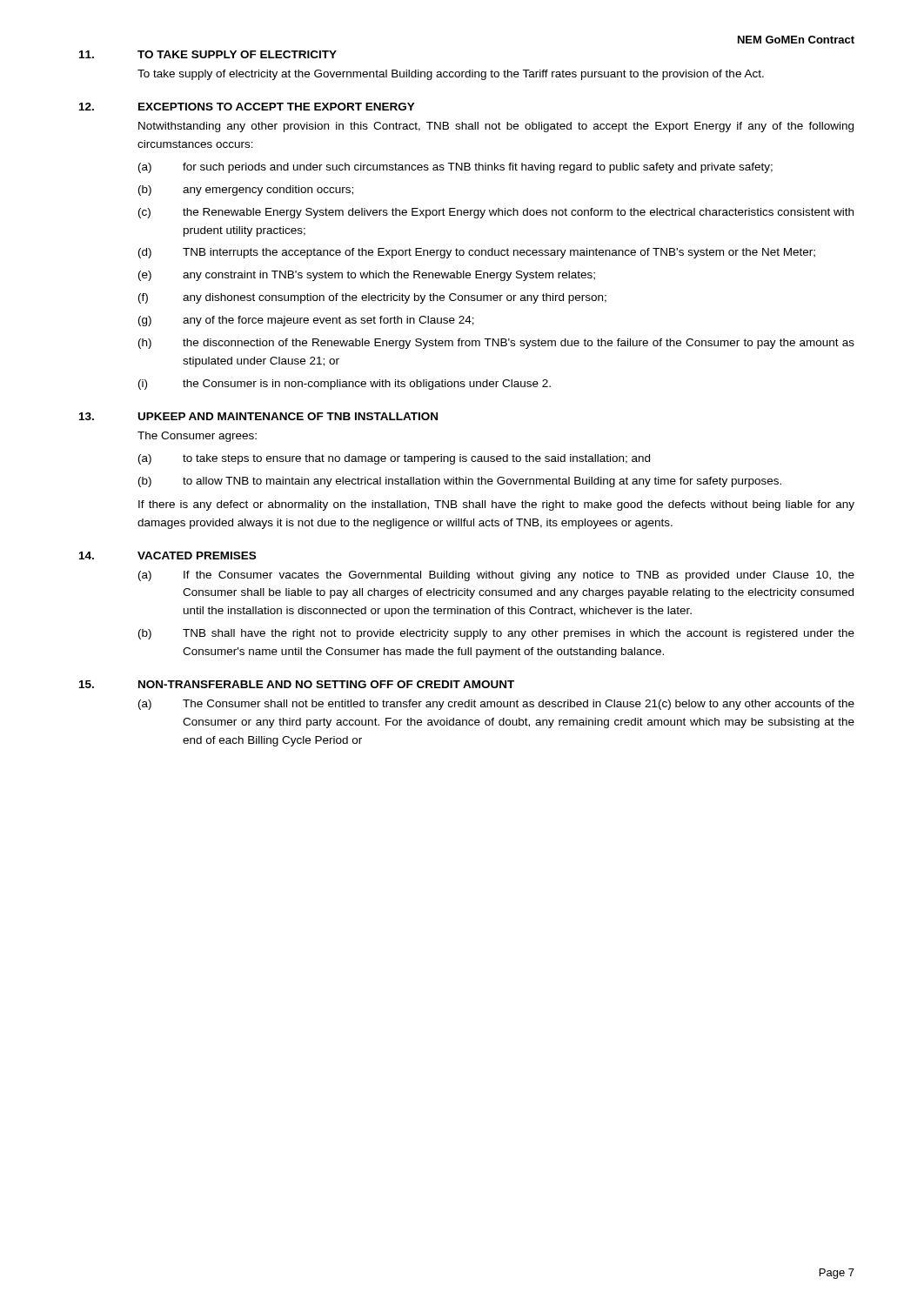Where is the passage that starts "(f) any dishonest"?

tap(496, 298)
